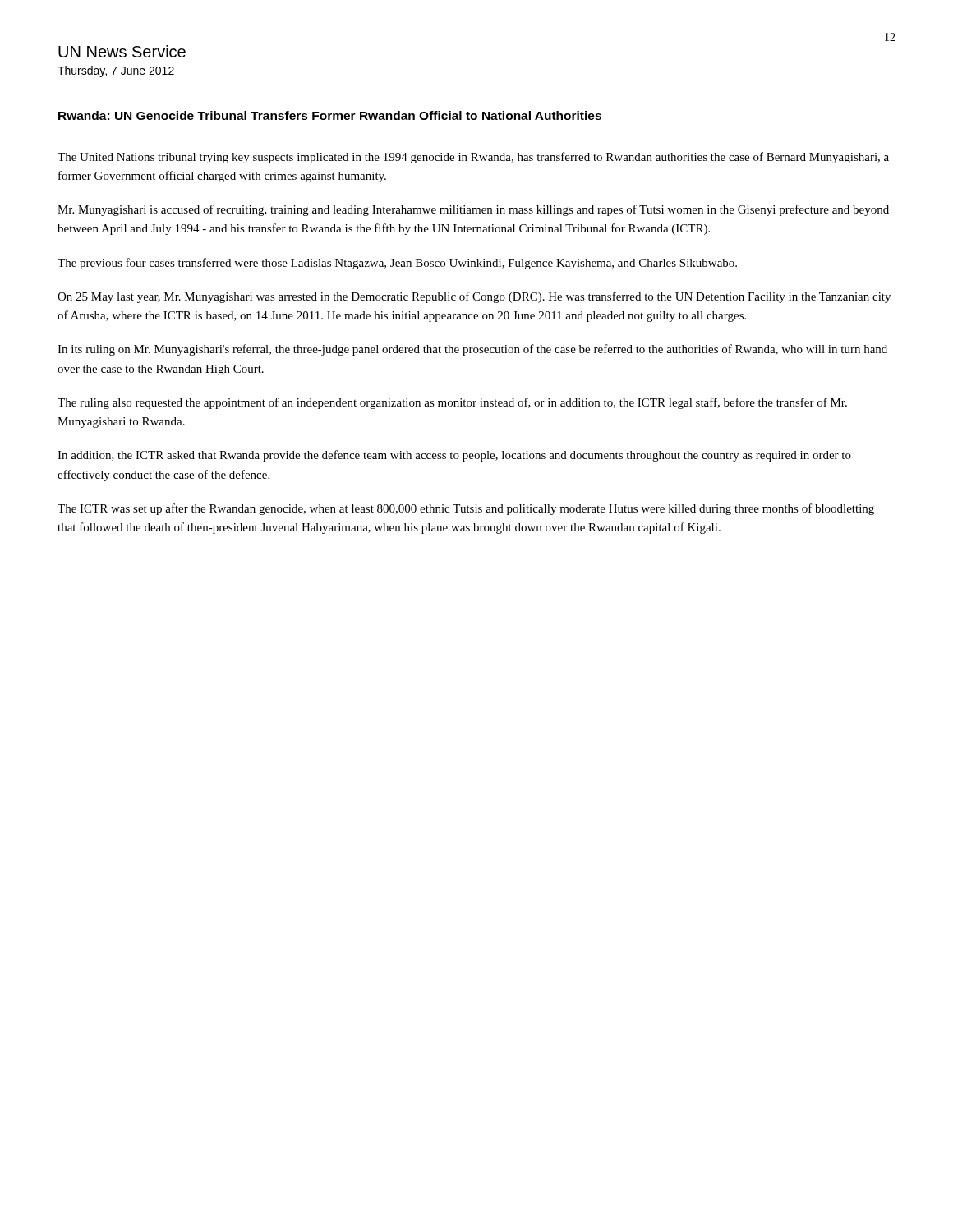Click on the text block that reads "On 25 May last year, Mr. Munyagishari"

[474, 306]
